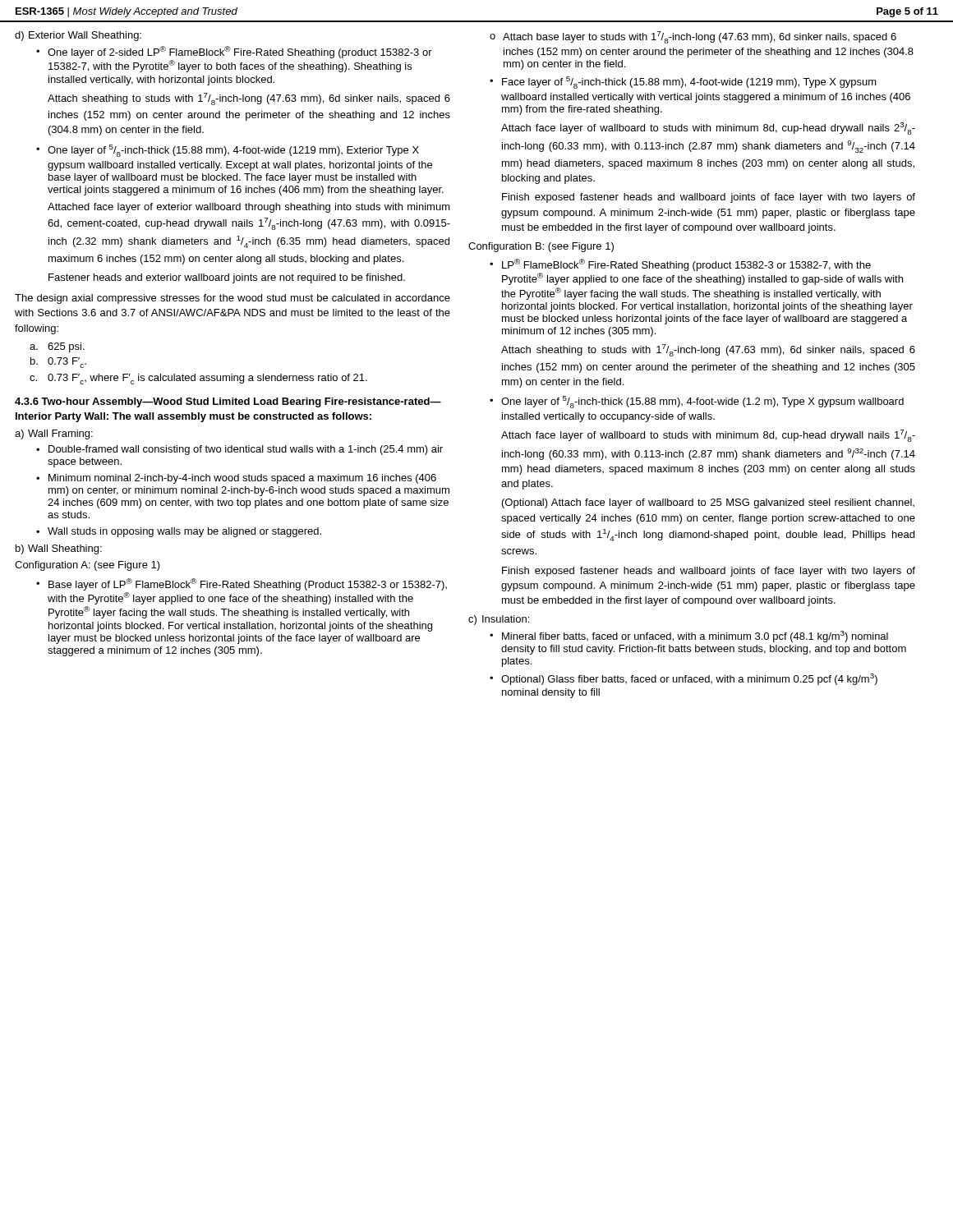This screenshot has height=1232, width=953.
Task: Select the region starting "b. 0.73 F′c."
Action: tap(58, 362)
